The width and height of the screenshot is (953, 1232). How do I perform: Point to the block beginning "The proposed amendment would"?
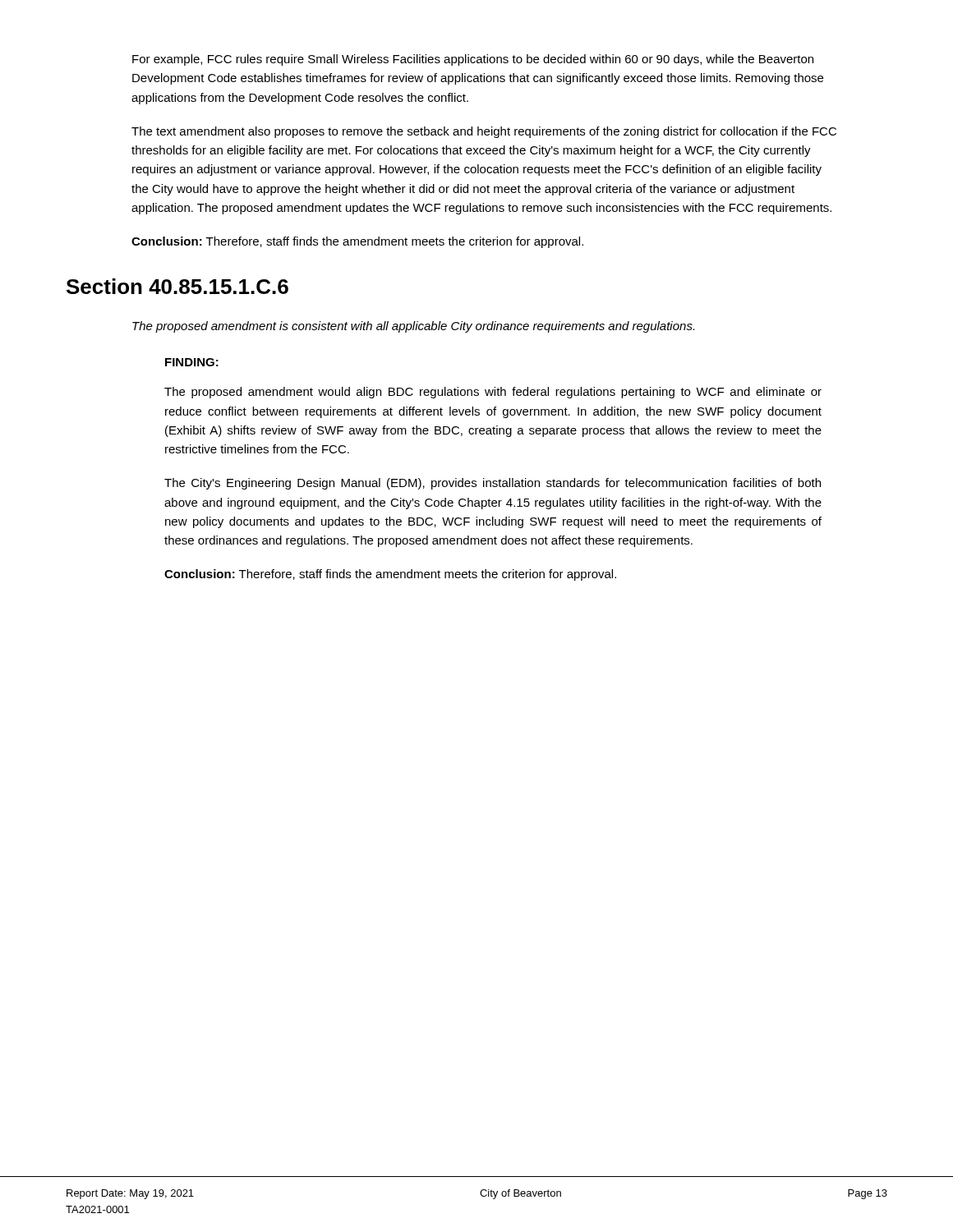[x=493, y=420]
